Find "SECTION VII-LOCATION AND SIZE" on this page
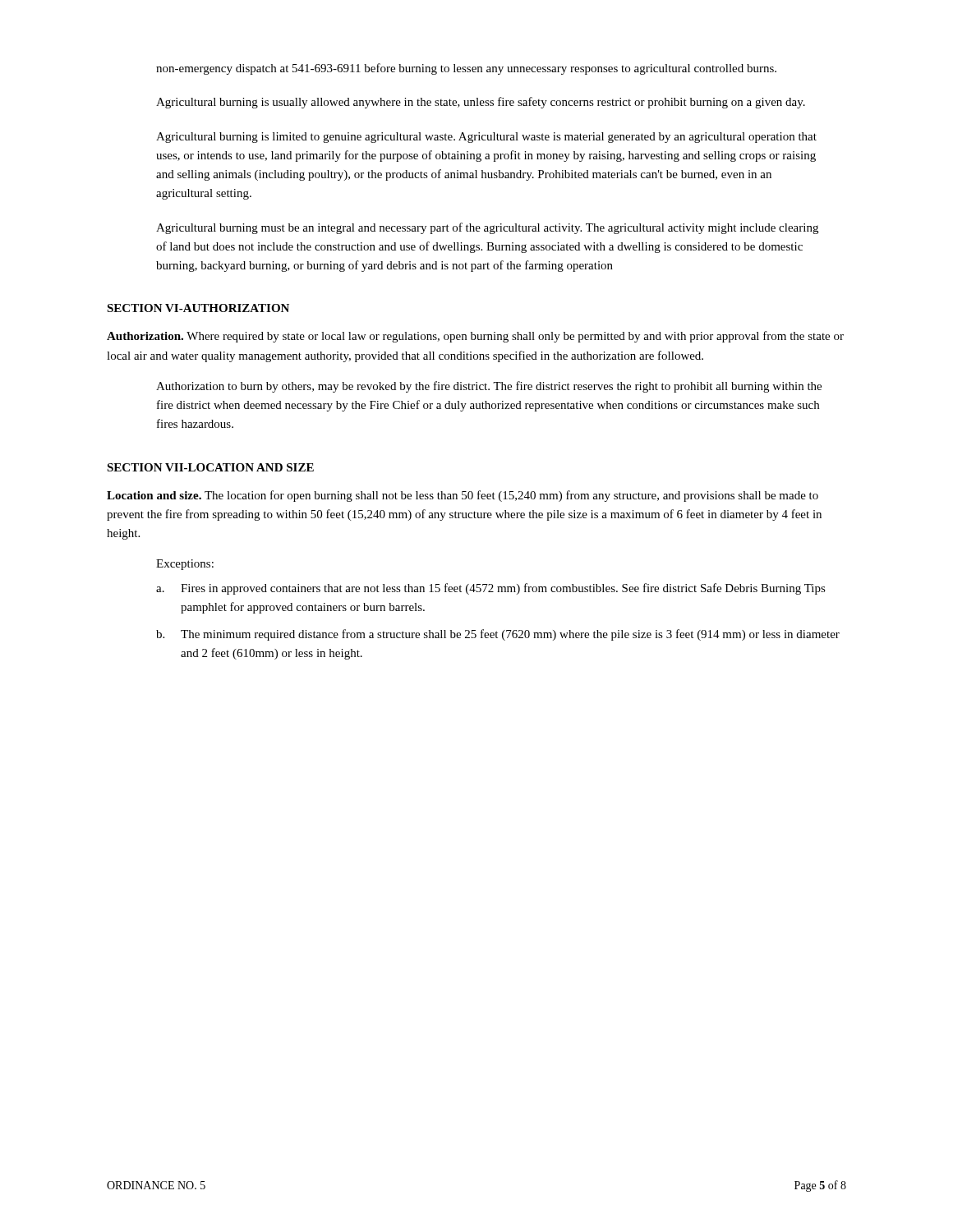This screenshot has width=953, height=1232. point(211,467)
